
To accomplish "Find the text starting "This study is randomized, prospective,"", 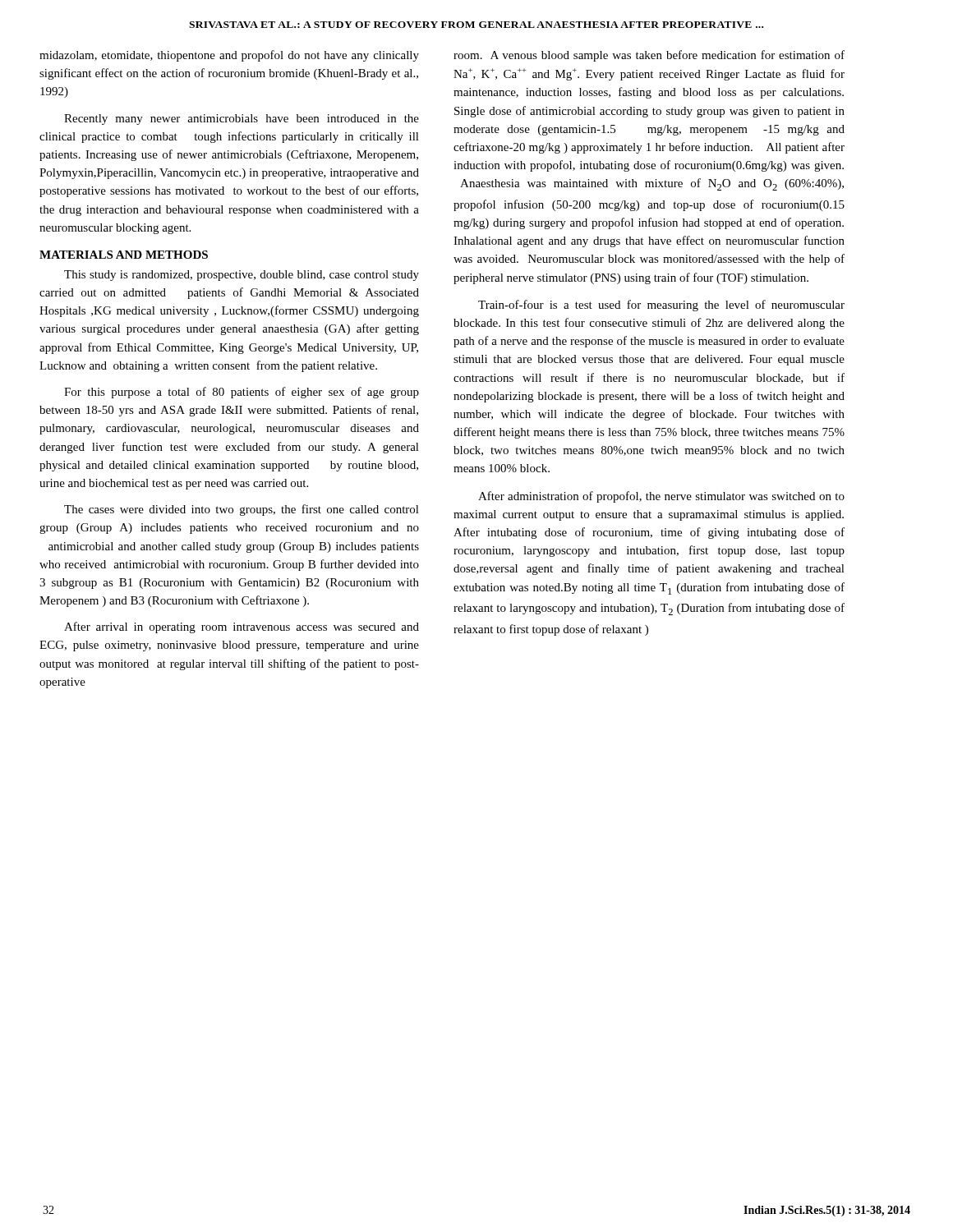I will click(229, 320).
